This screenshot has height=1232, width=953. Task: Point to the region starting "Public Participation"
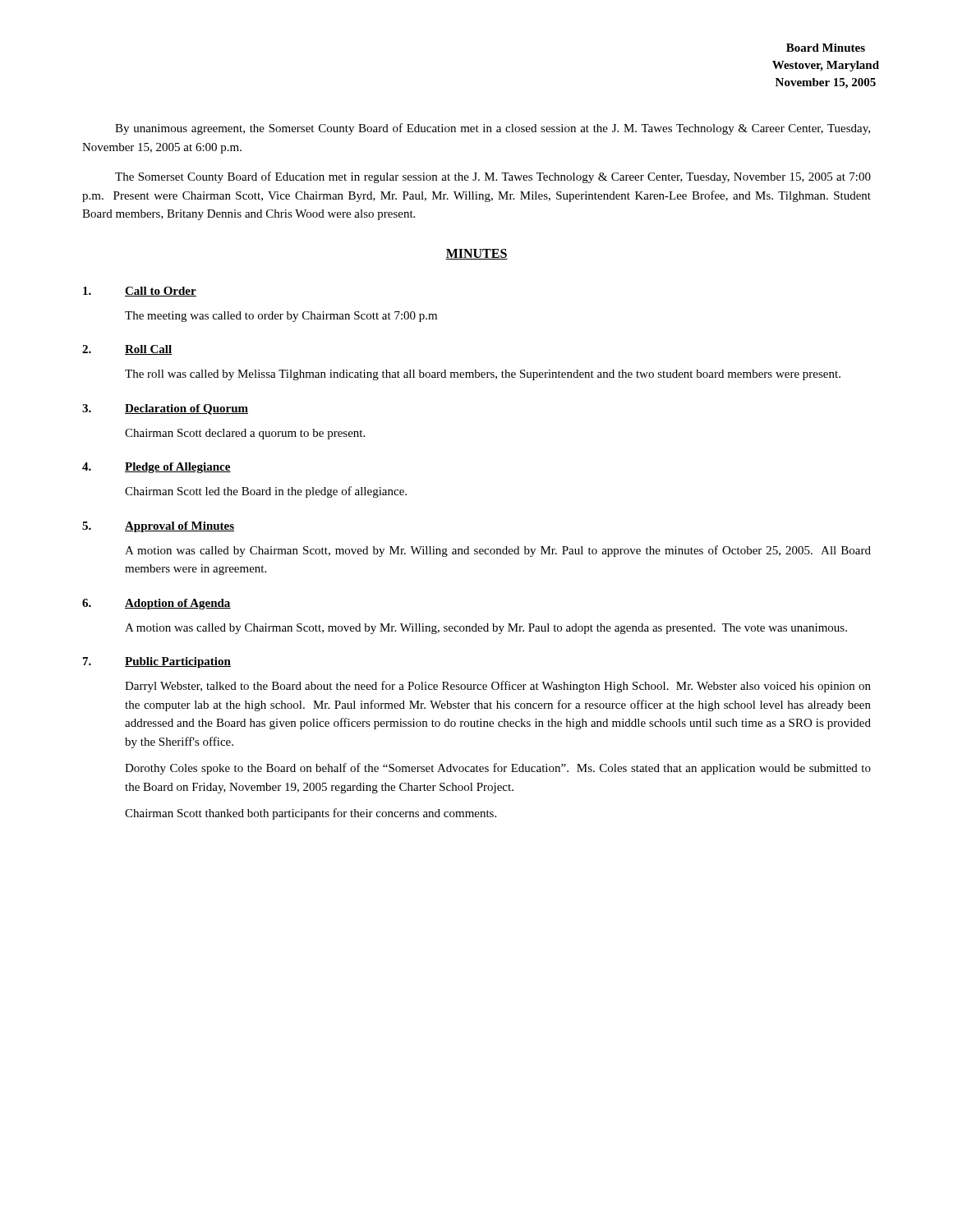pyautogui.click(x=178, y=661)
